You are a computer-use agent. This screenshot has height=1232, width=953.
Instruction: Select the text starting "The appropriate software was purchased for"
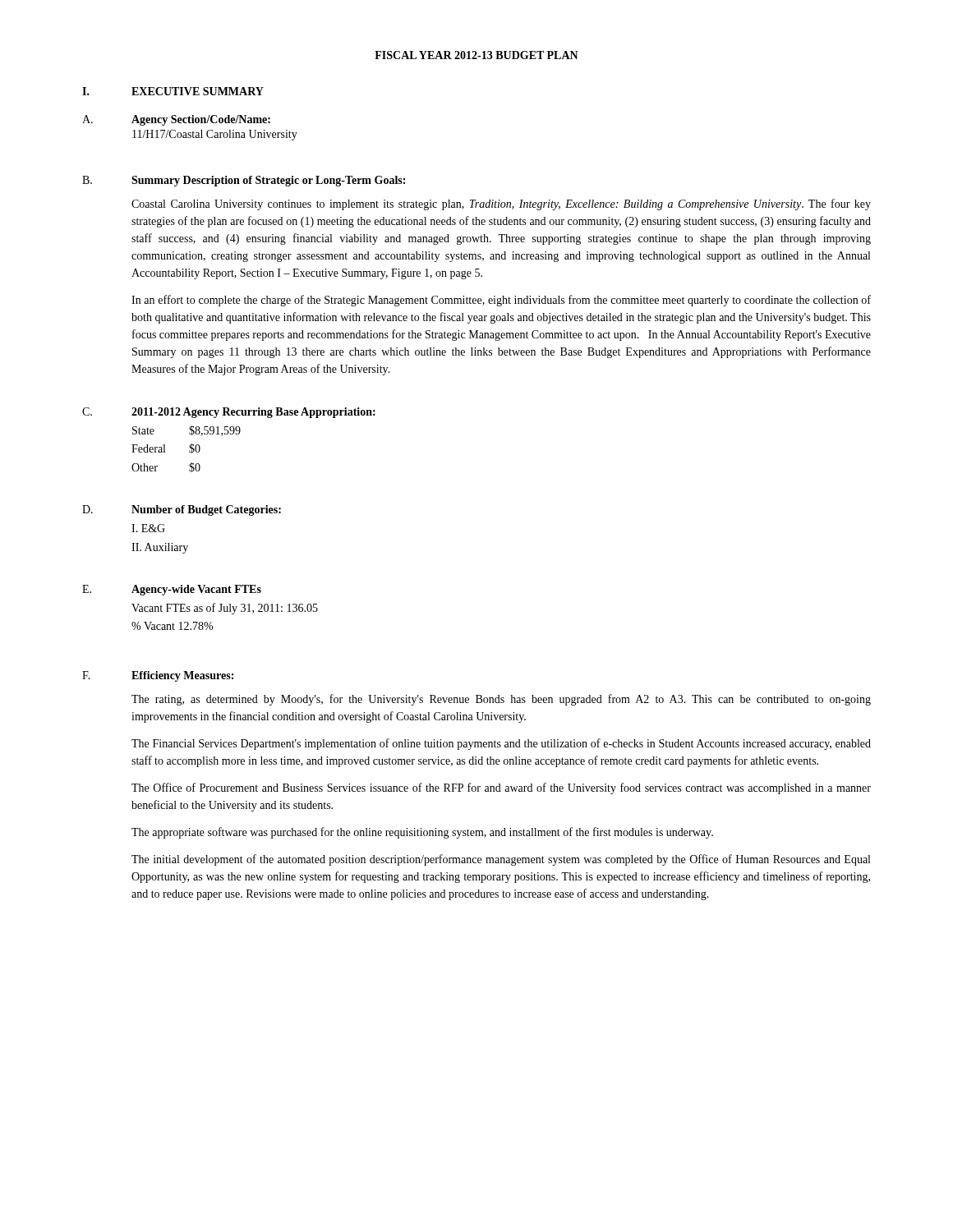click(423, 832)
